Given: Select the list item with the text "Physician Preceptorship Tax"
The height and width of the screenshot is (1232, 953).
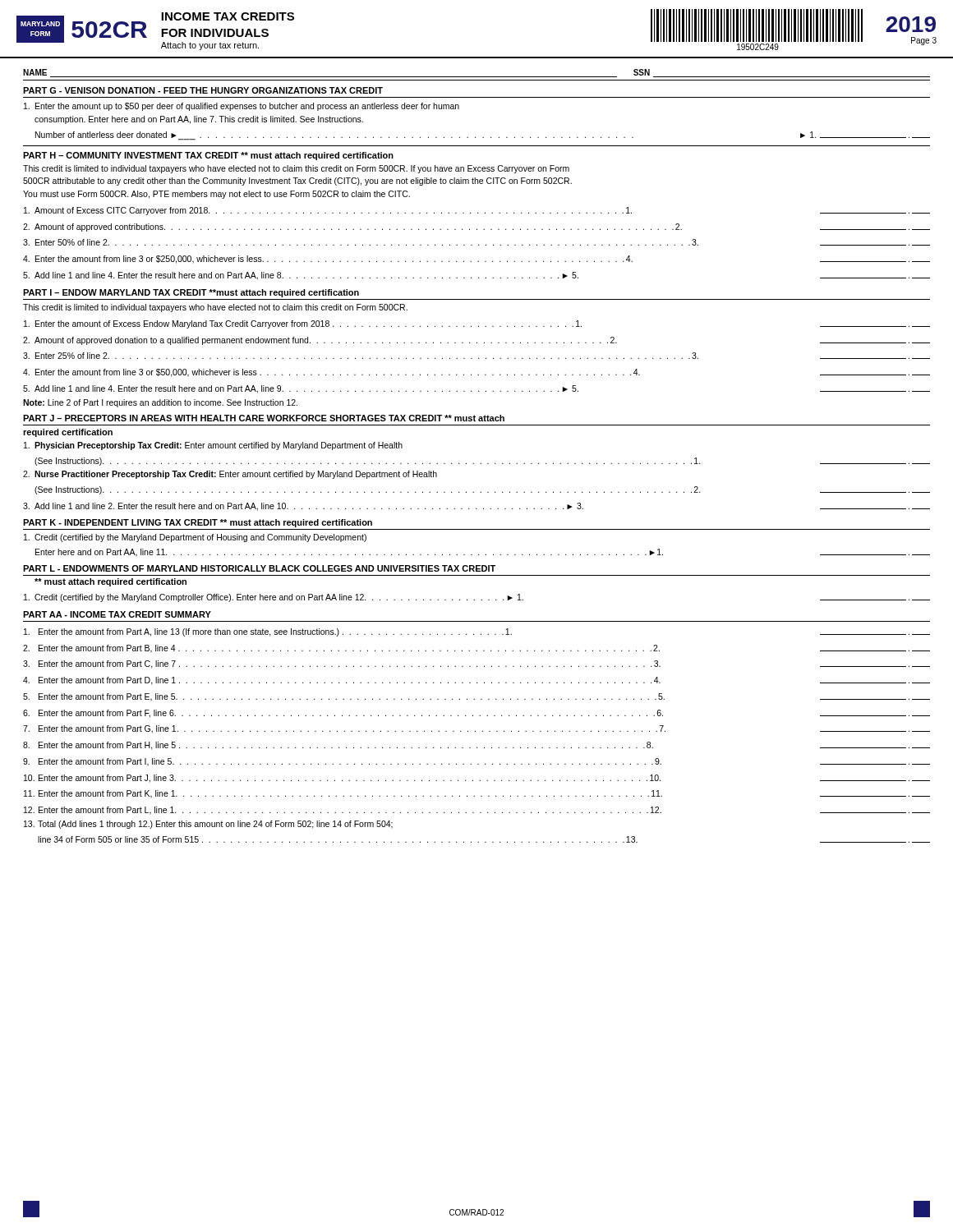Looking at the screenshot, I should point(476,453).
